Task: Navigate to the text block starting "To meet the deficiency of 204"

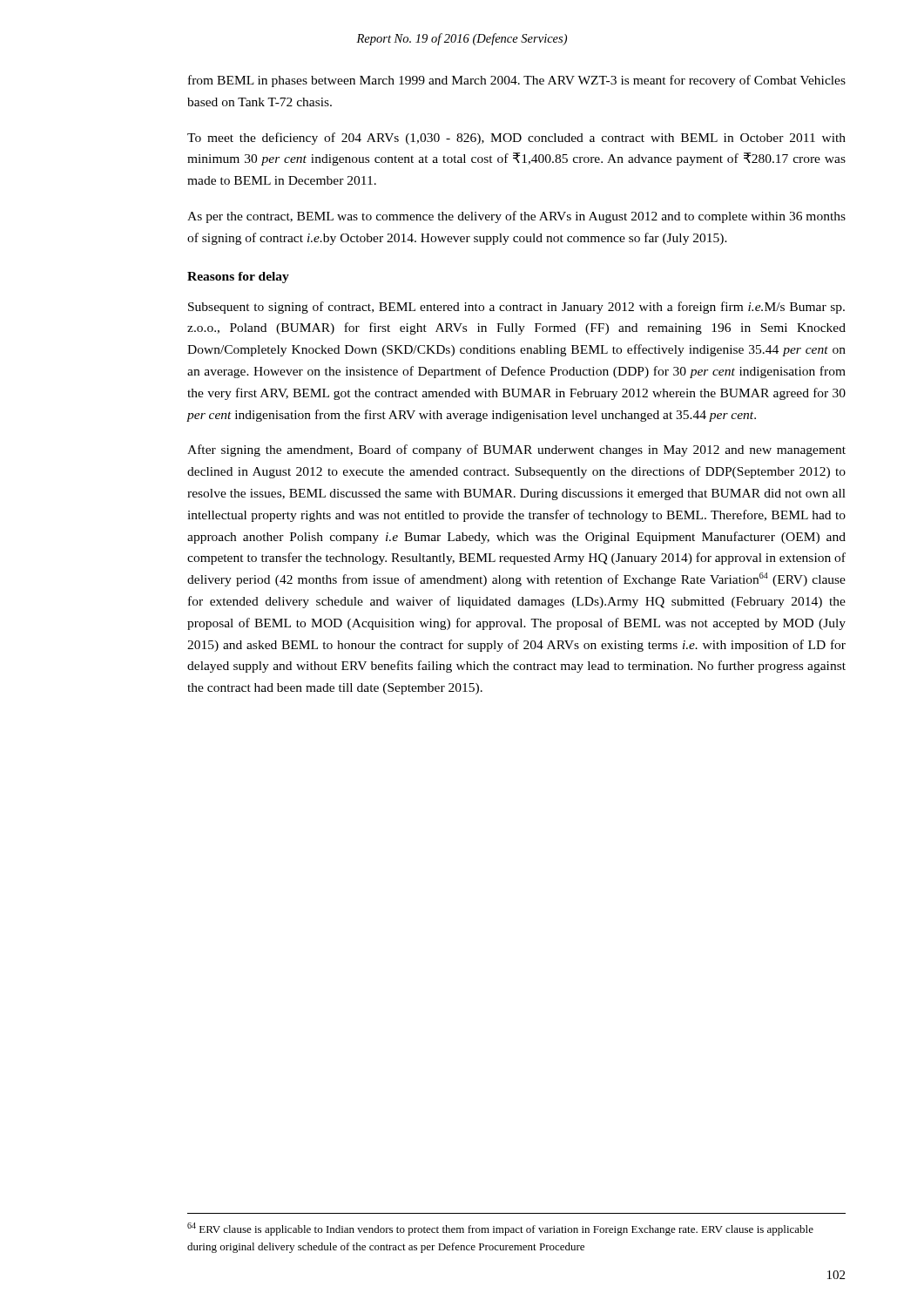Action: [516, 159]
